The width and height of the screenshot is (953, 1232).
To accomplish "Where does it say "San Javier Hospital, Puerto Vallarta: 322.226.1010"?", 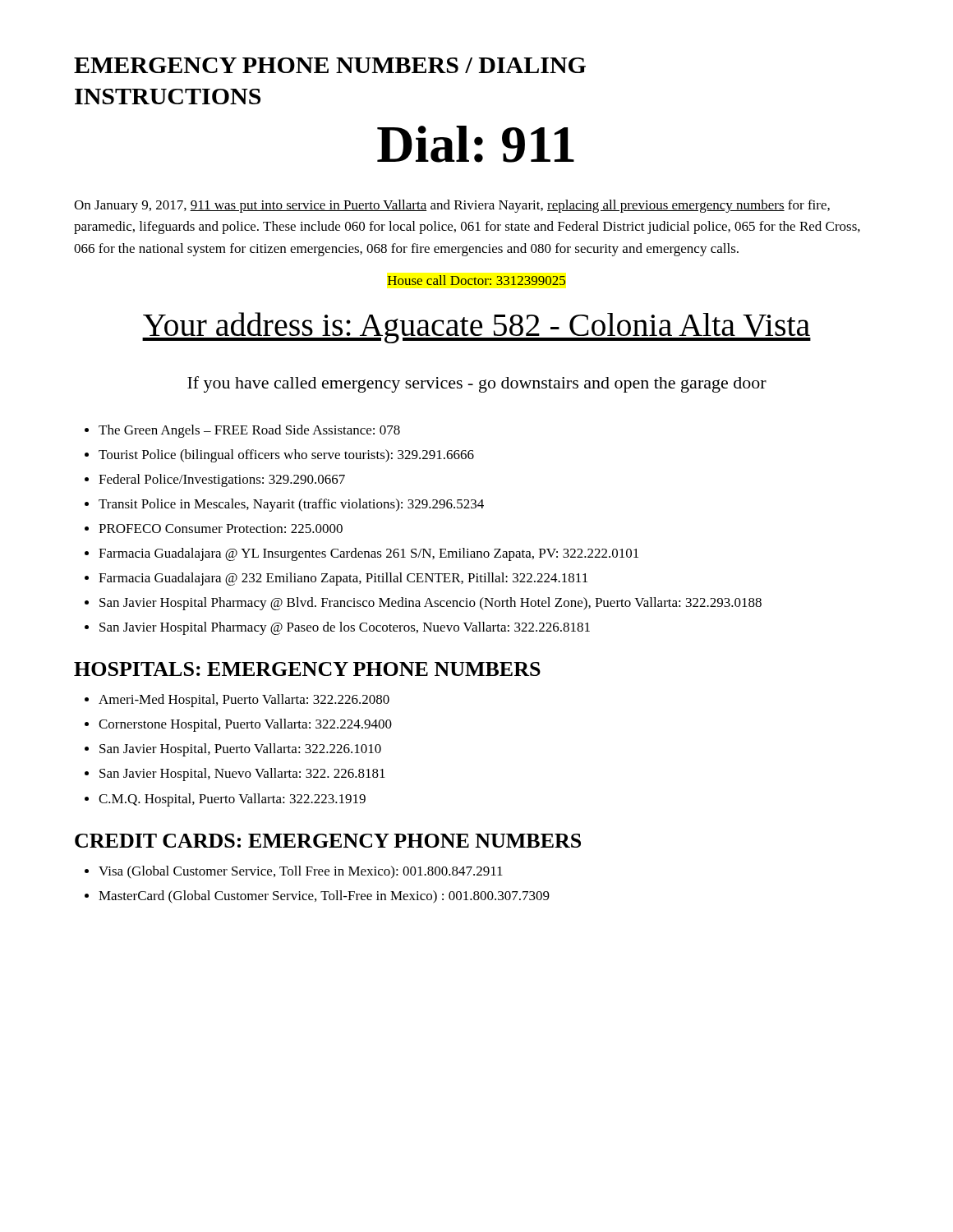I will point(240,749).
